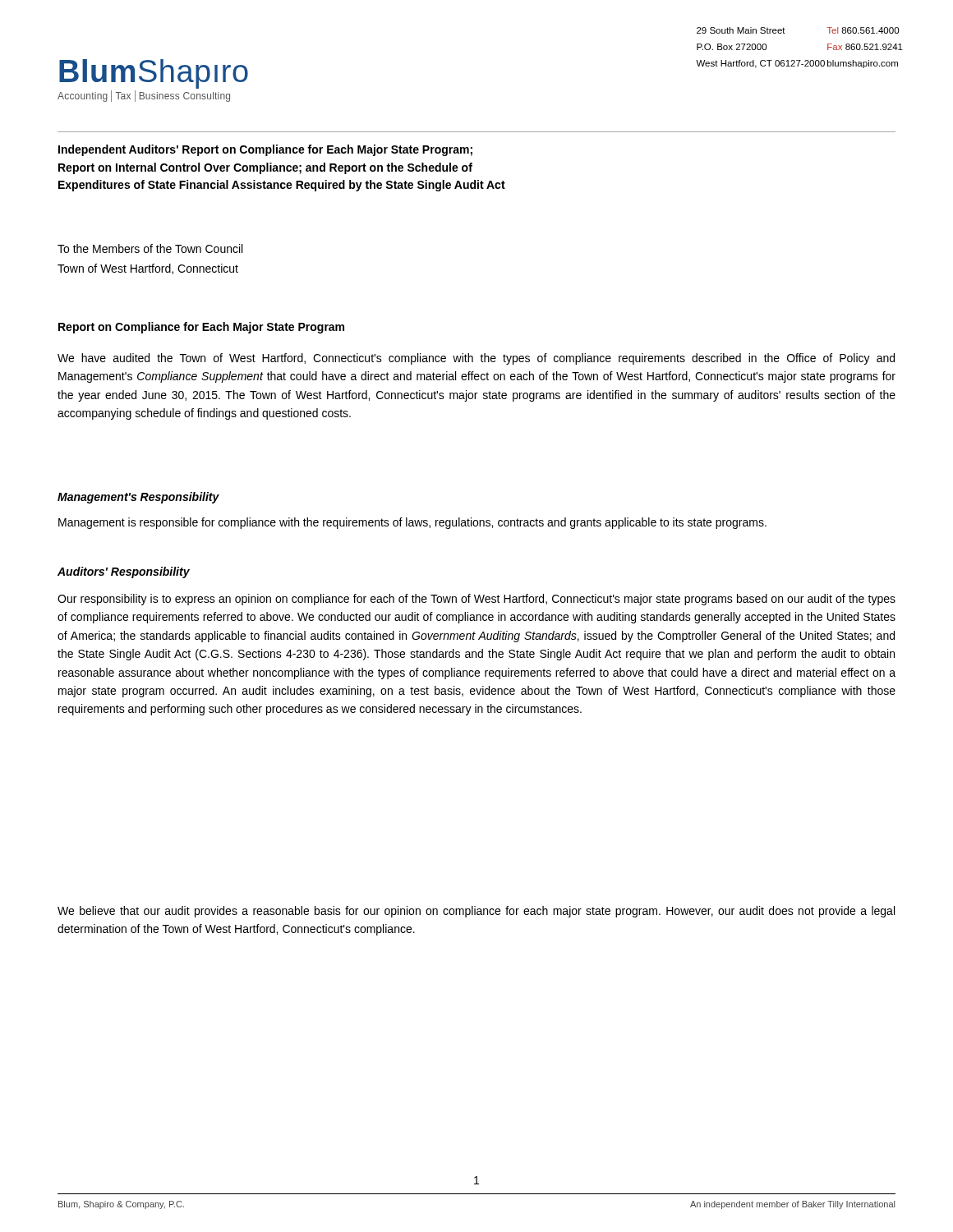
Task: Locate the text starting "Report on Compliance for Each"
Action: pyautogui.click(x=201, y=327)
